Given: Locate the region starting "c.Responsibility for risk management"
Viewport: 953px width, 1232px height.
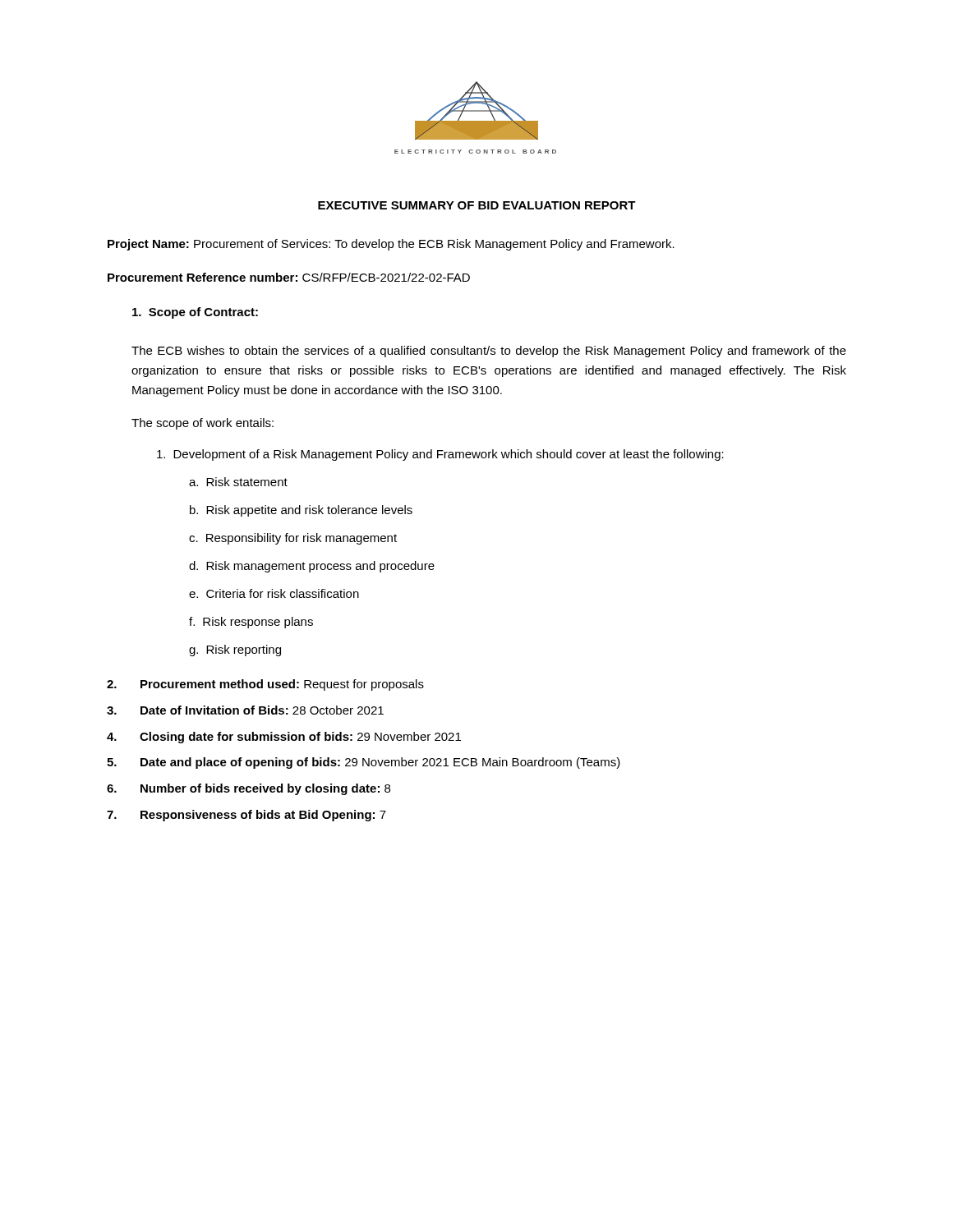Looking at the screenshot, I should 293,538.
